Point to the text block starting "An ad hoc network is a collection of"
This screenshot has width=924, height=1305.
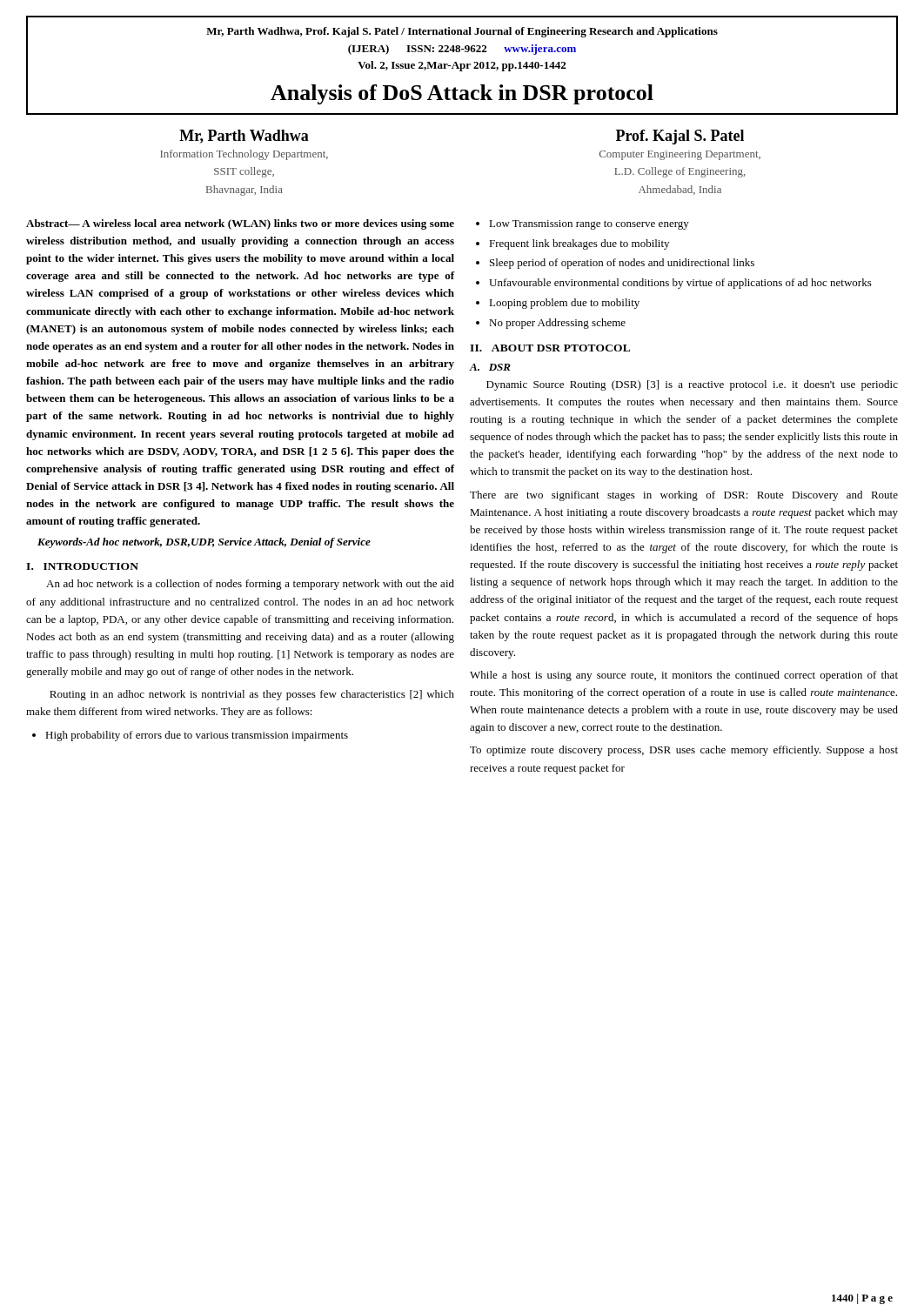point(240,648)
